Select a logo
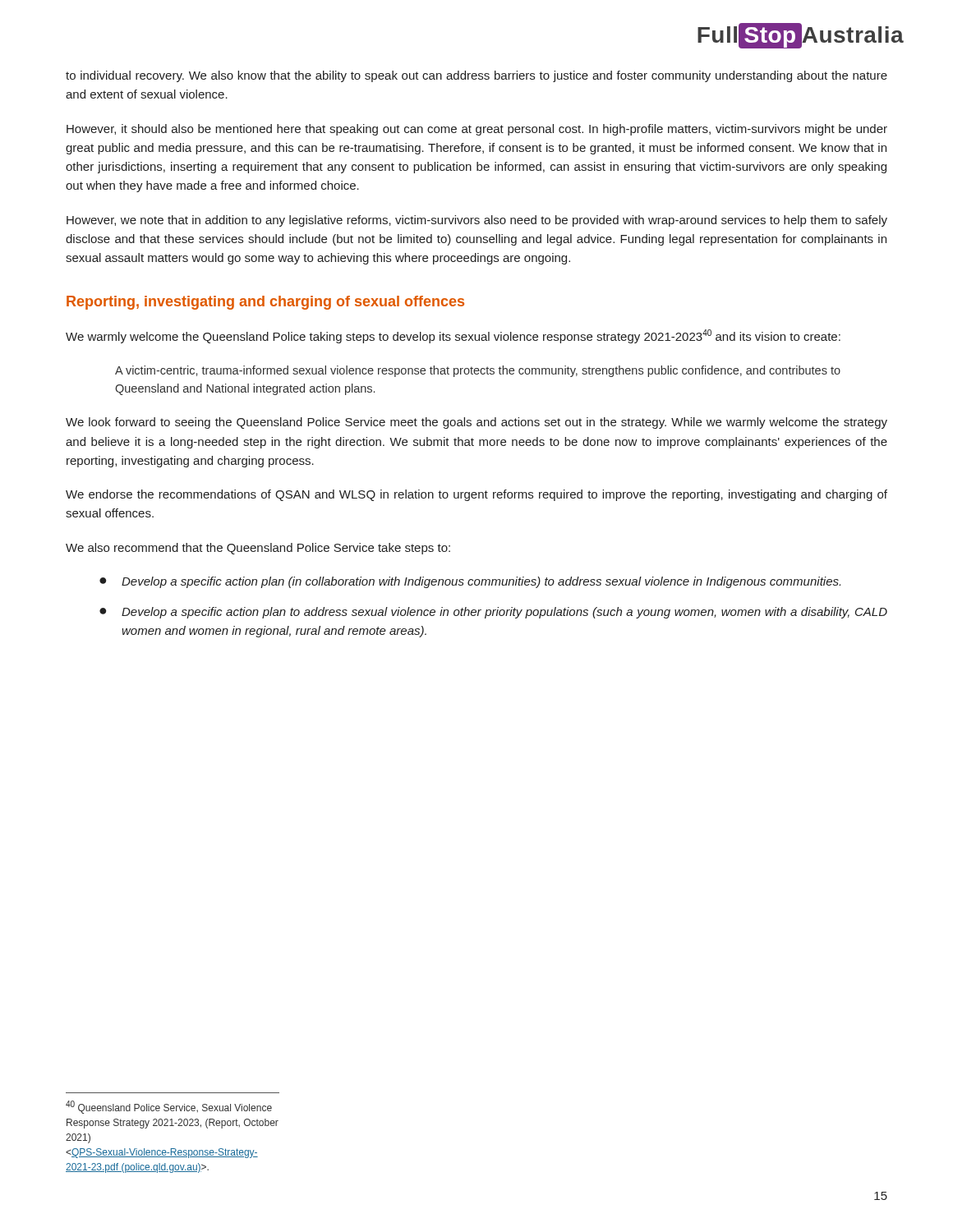The image size is (953, 1232). point(789,36)
